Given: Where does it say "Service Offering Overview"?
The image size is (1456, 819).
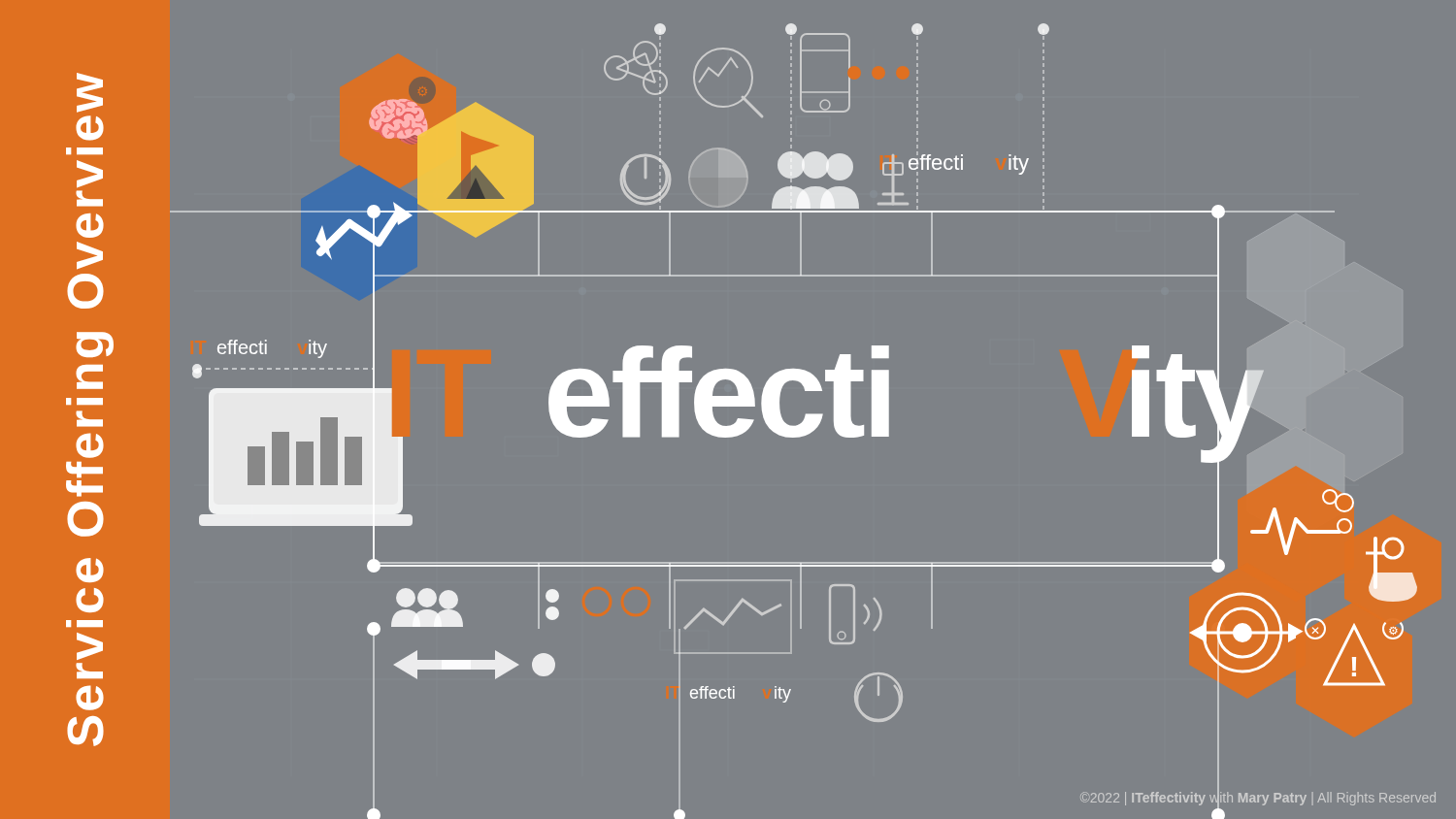Looking at the screenshot, I should click(85, 410).
